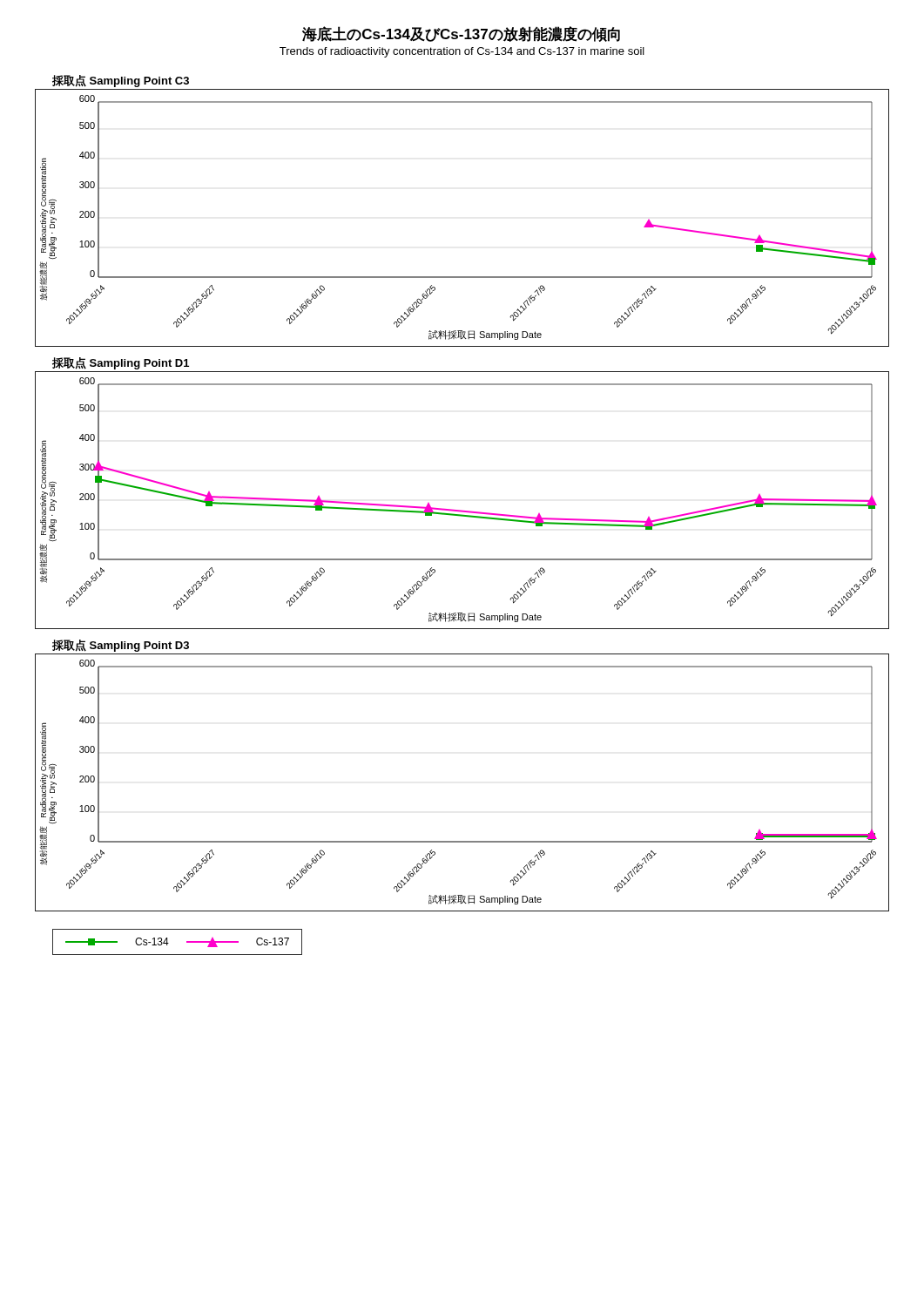This screenshot has height=1307, width=924.
Task: Click on the caption that says "採取点 Sampling Point D3"
Action: click(121, 645)
